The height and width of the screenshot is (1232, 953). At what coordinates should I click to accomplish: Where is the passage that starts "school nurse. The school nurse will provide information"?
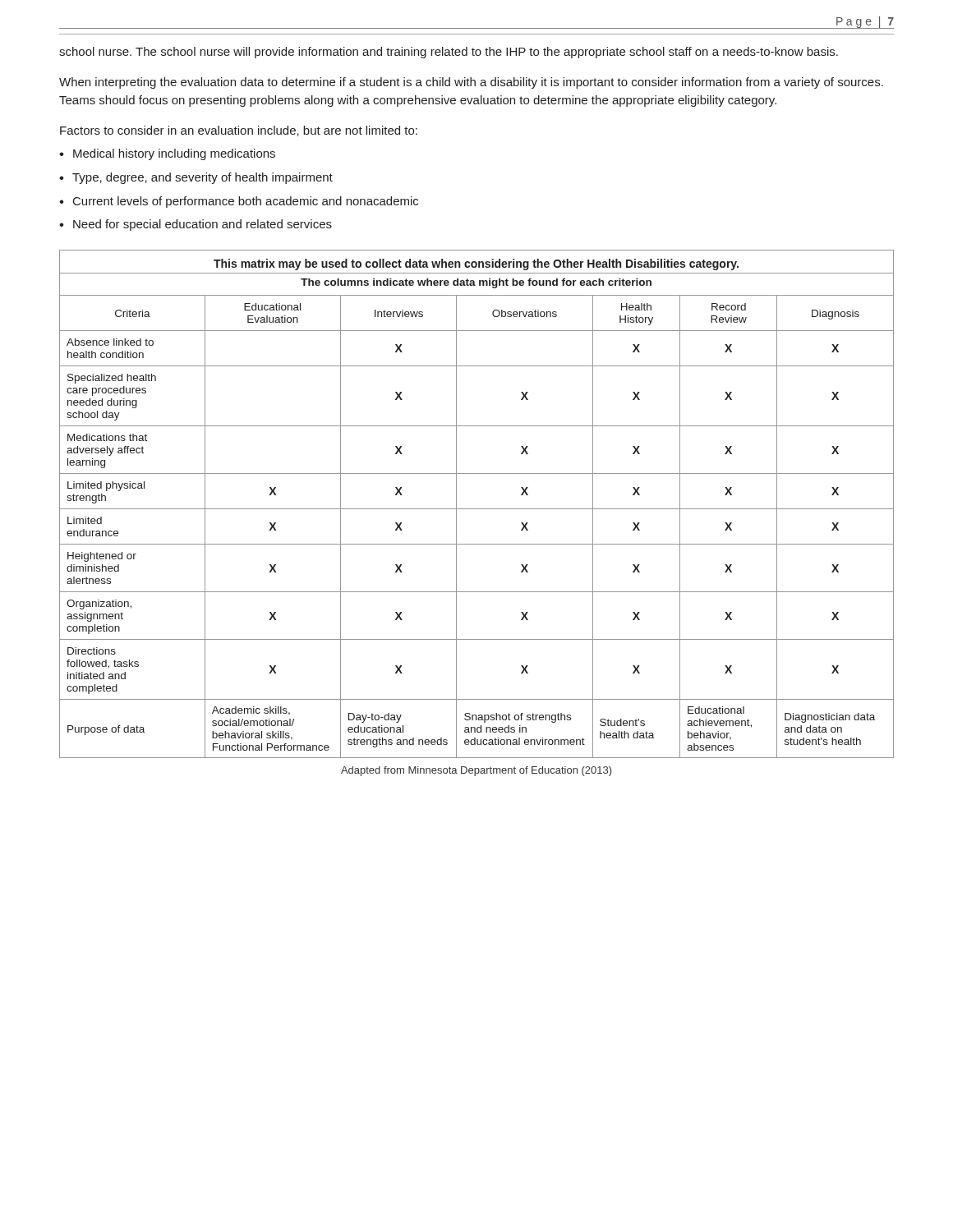[449, 51]
